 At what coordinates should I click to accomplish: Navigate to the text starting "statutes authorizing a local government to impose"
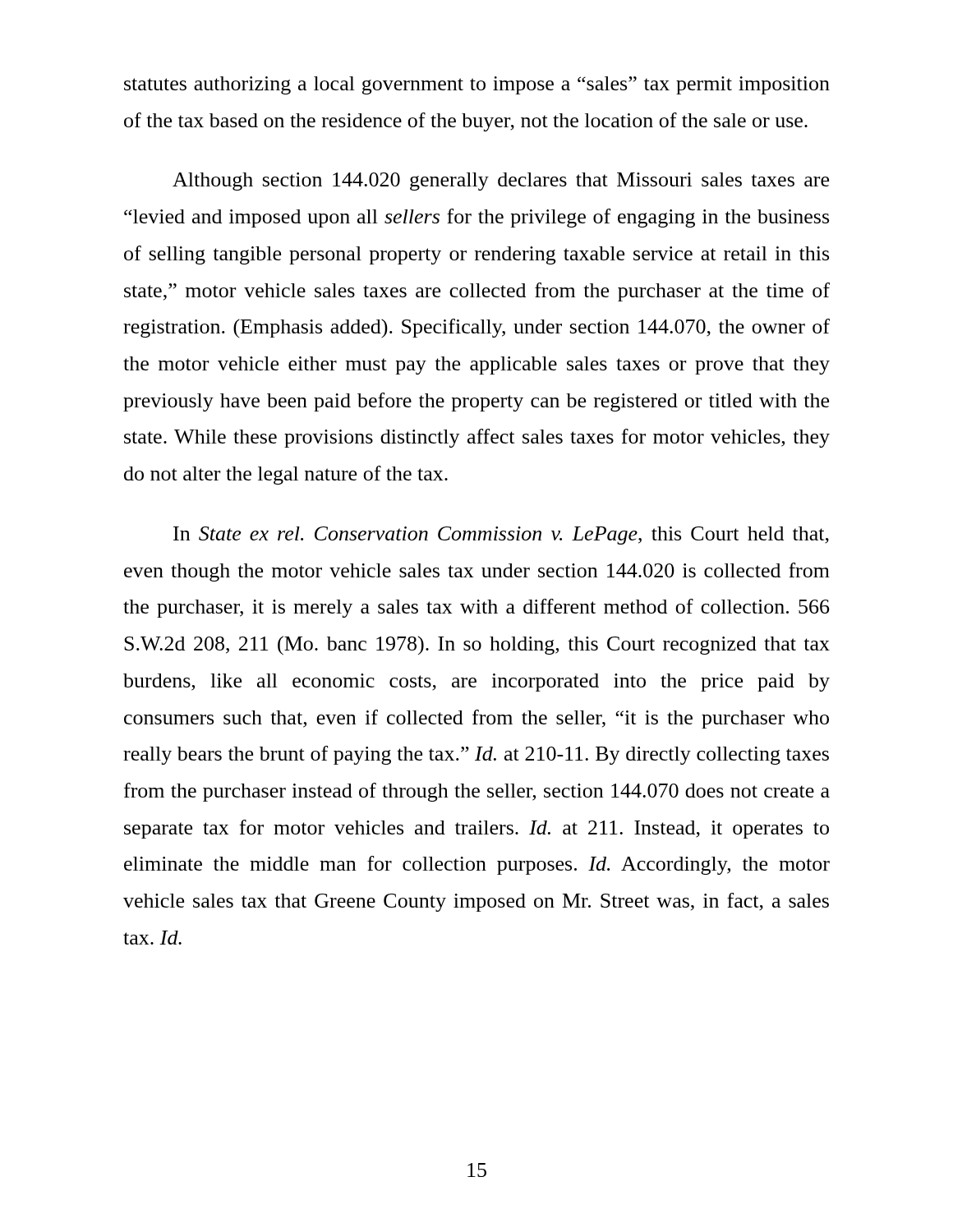[477, 85]
